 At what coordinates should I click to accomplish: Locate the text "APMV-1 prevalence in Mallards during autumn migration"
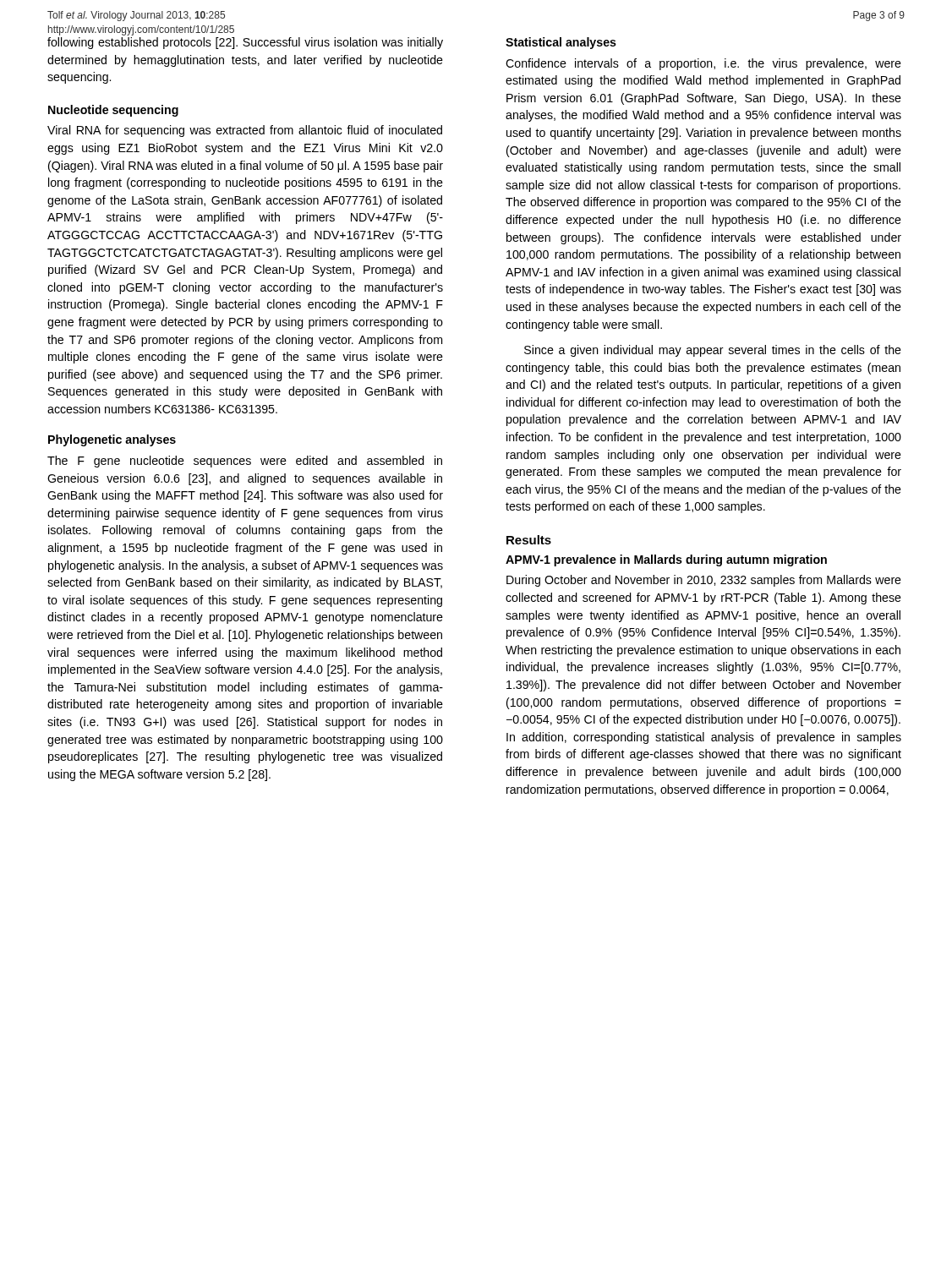coord(667,559)
